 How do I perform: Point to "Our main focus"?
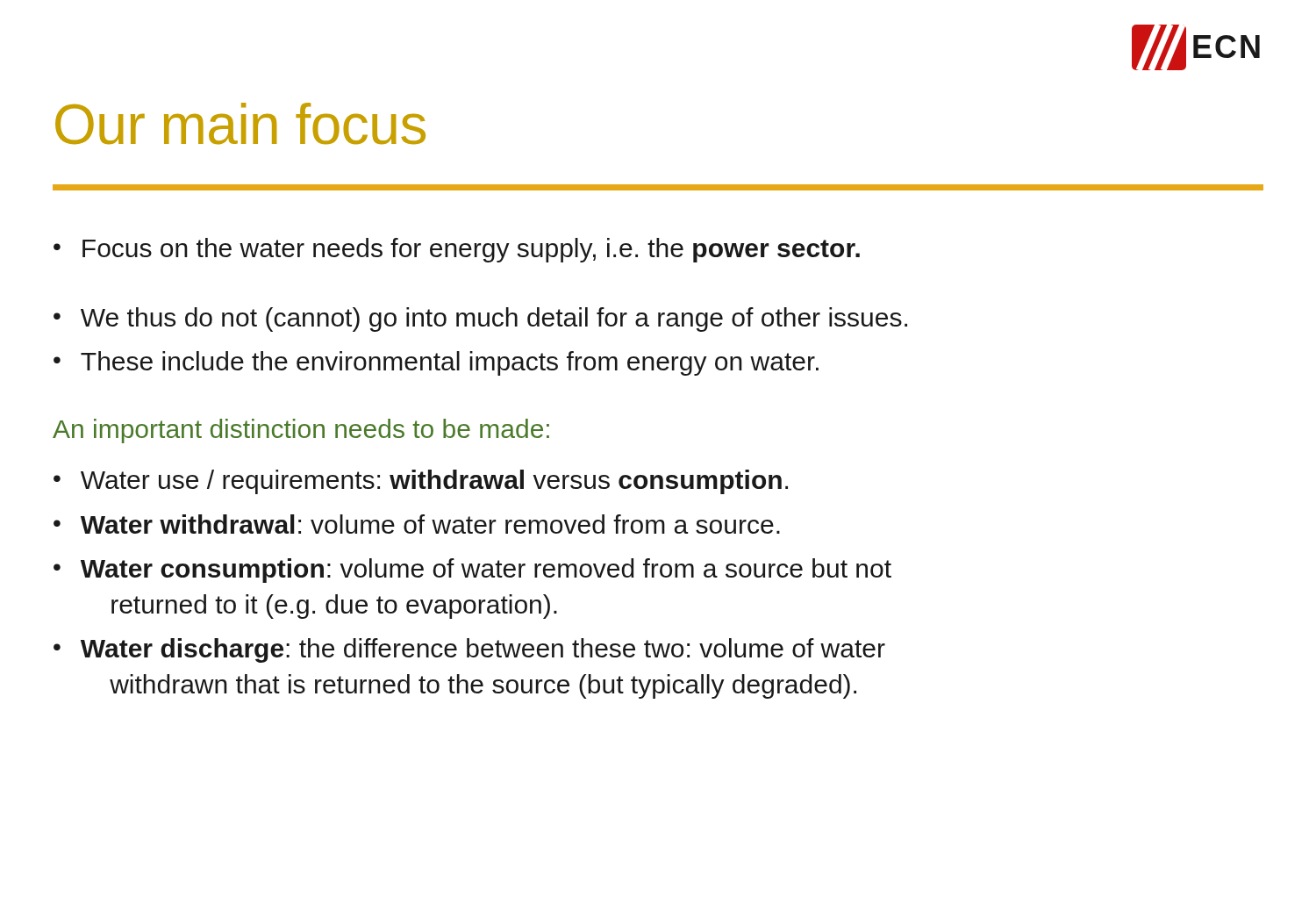[240, 125]
